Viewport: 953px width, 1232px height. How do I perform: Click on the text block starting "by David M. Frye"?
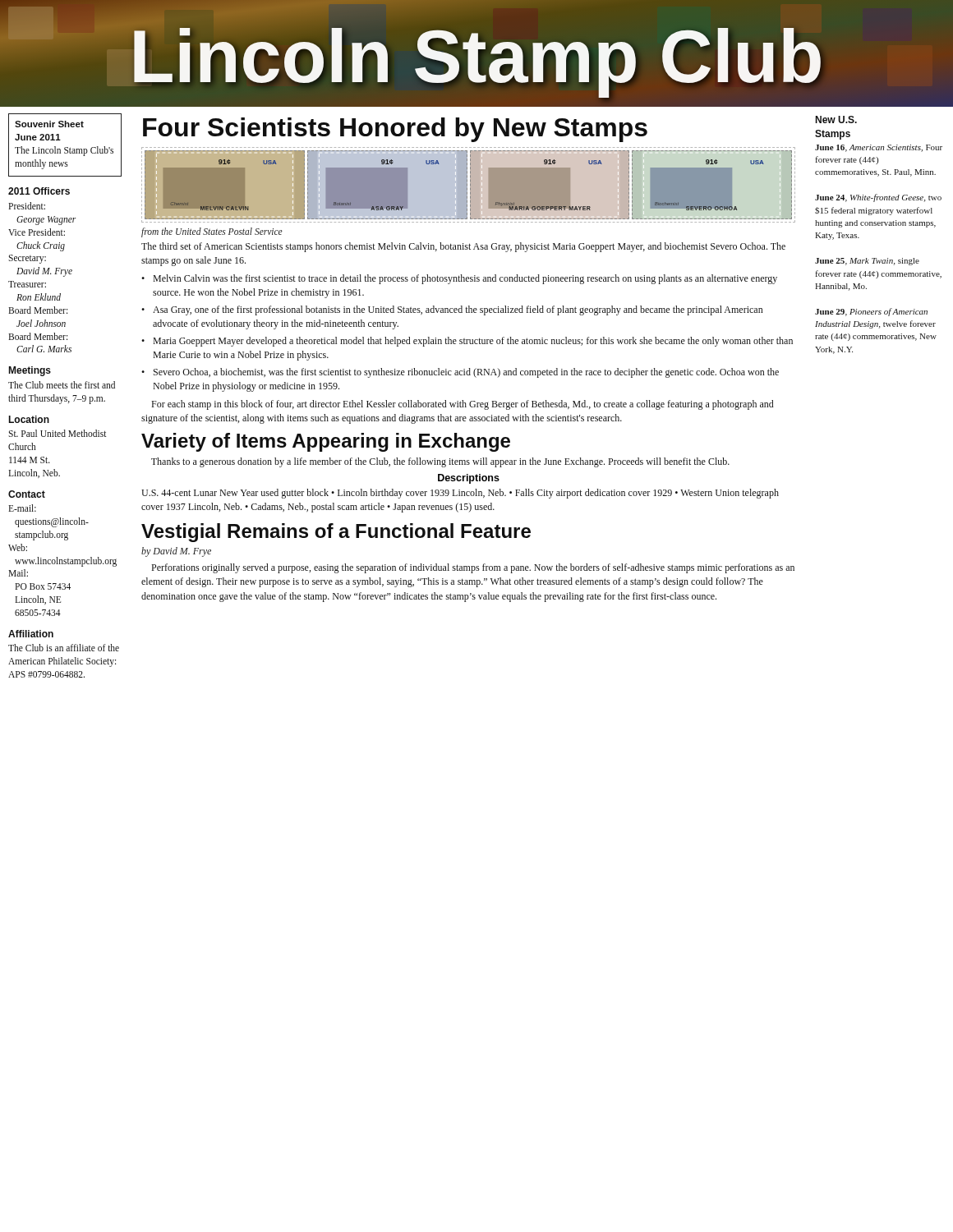coord(176,552)
